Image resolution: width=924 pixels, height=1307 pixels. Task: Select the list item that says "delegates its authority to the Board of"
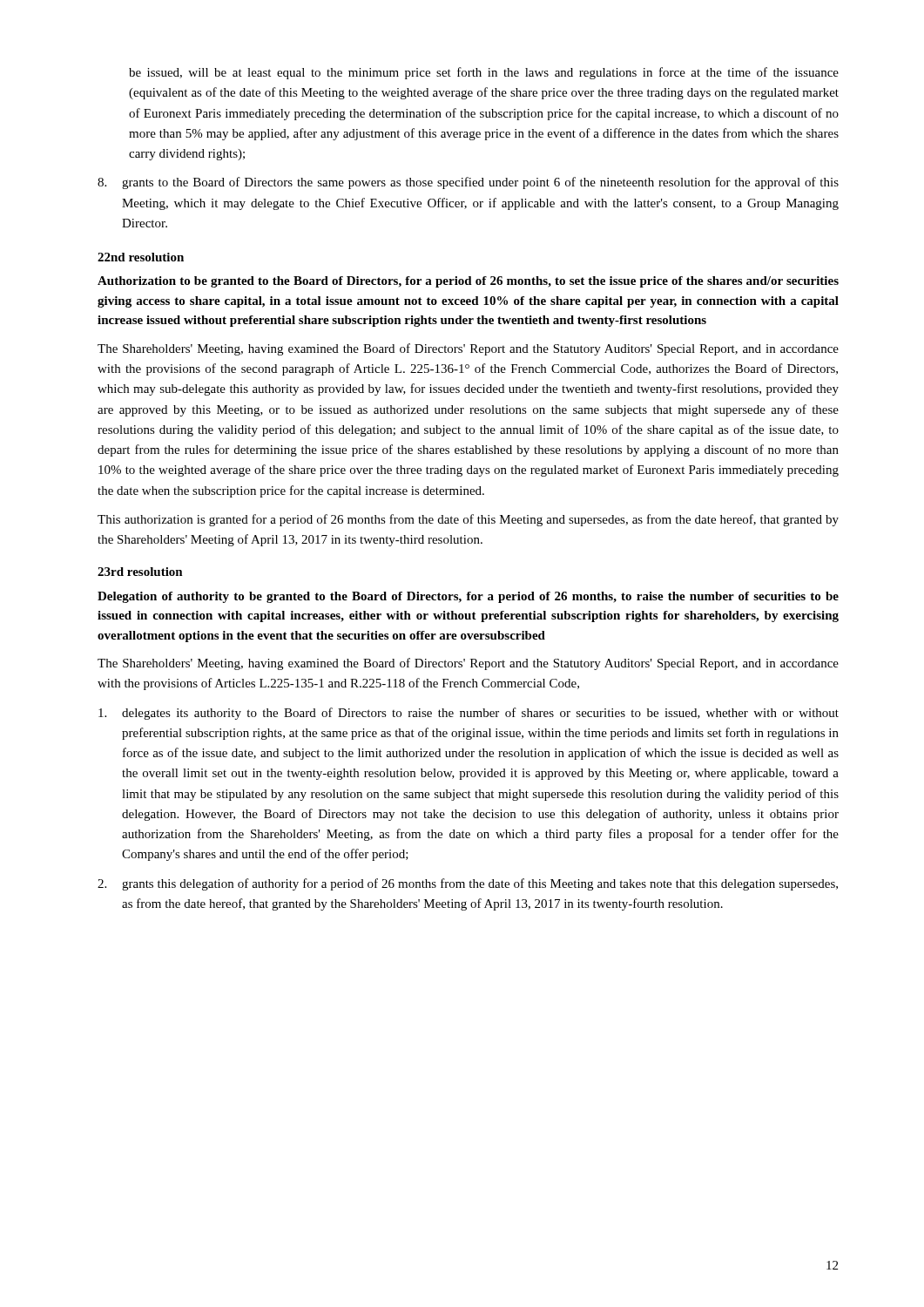[x=468, y=784]
